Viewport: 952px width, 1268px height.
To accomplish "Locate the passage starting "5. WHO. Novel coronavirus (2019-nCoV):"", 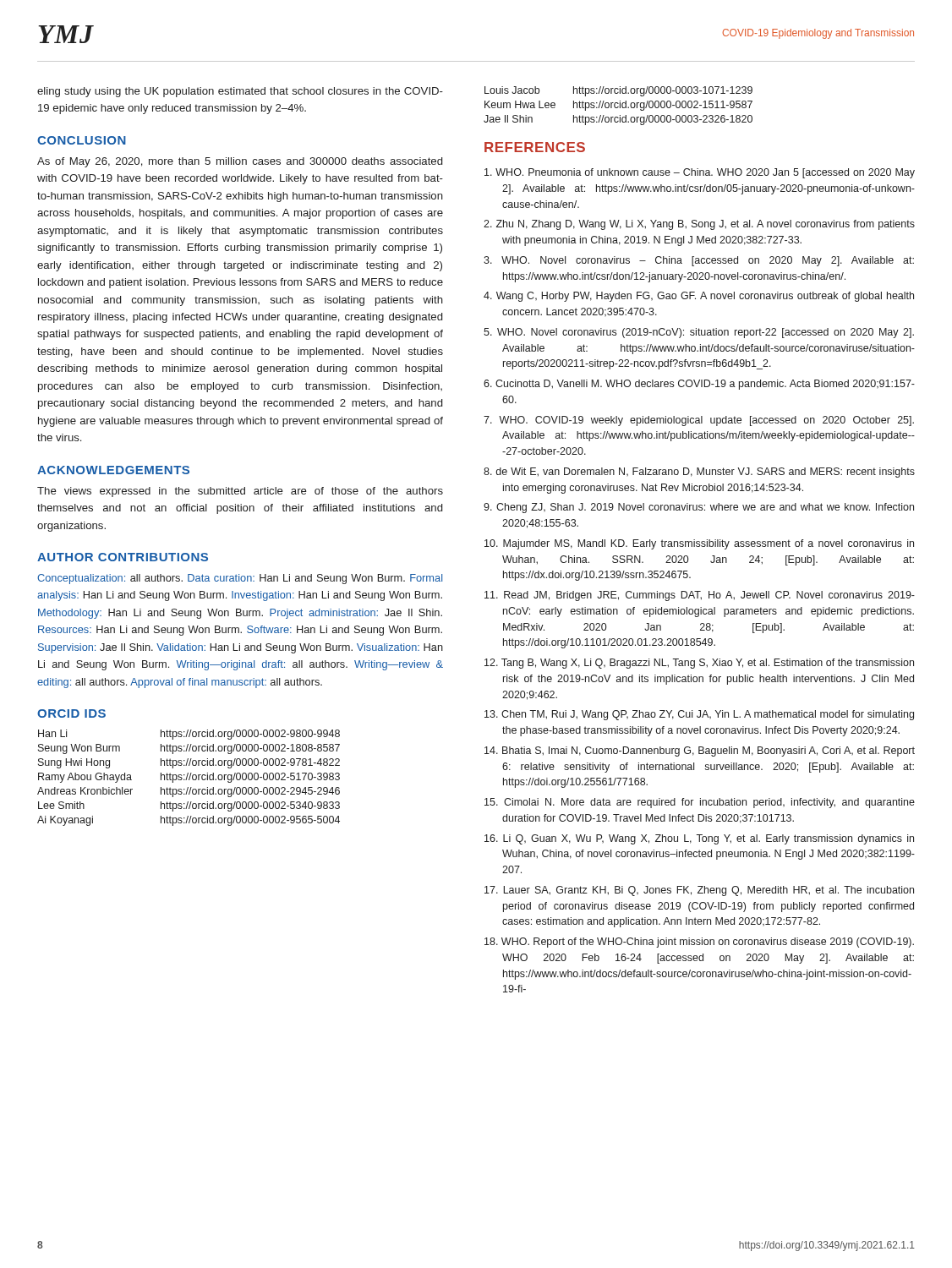I will tap(699, 348).
